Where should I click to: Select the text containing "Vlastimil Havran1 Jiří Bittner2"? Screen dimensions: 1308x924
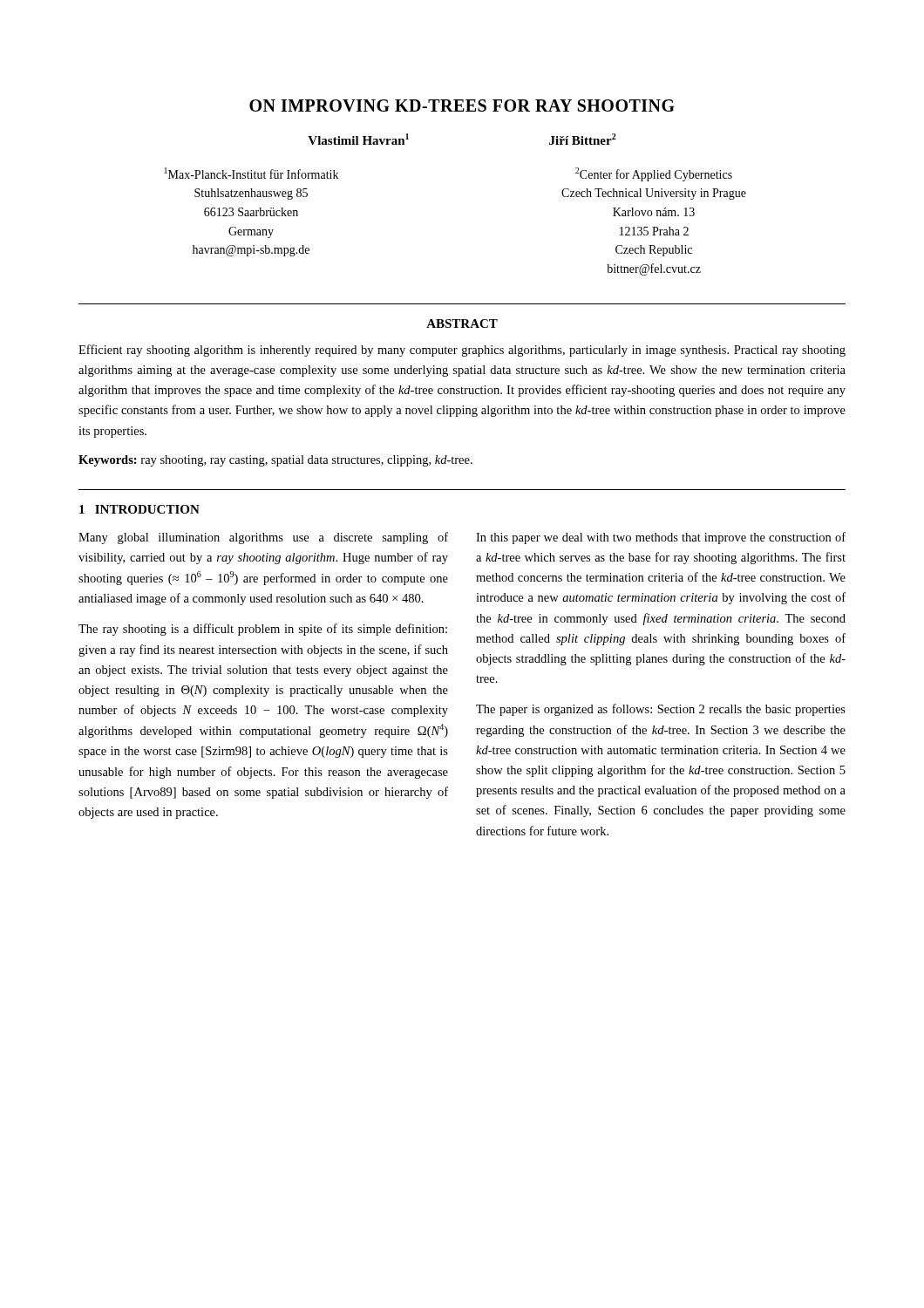pos(346,139)
